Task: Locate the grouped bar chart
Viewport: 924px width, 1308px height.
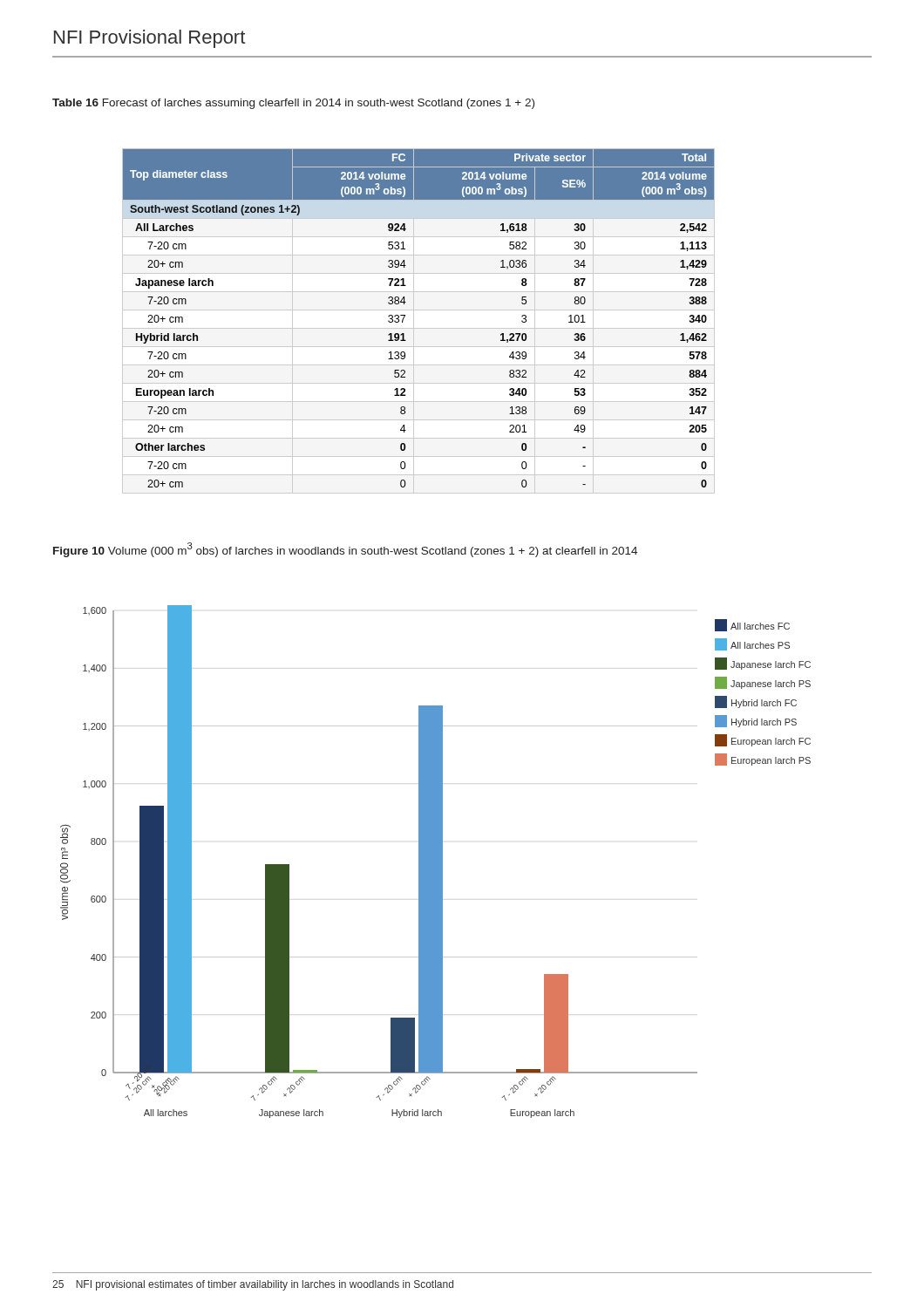Action: (x=462, y=876)
